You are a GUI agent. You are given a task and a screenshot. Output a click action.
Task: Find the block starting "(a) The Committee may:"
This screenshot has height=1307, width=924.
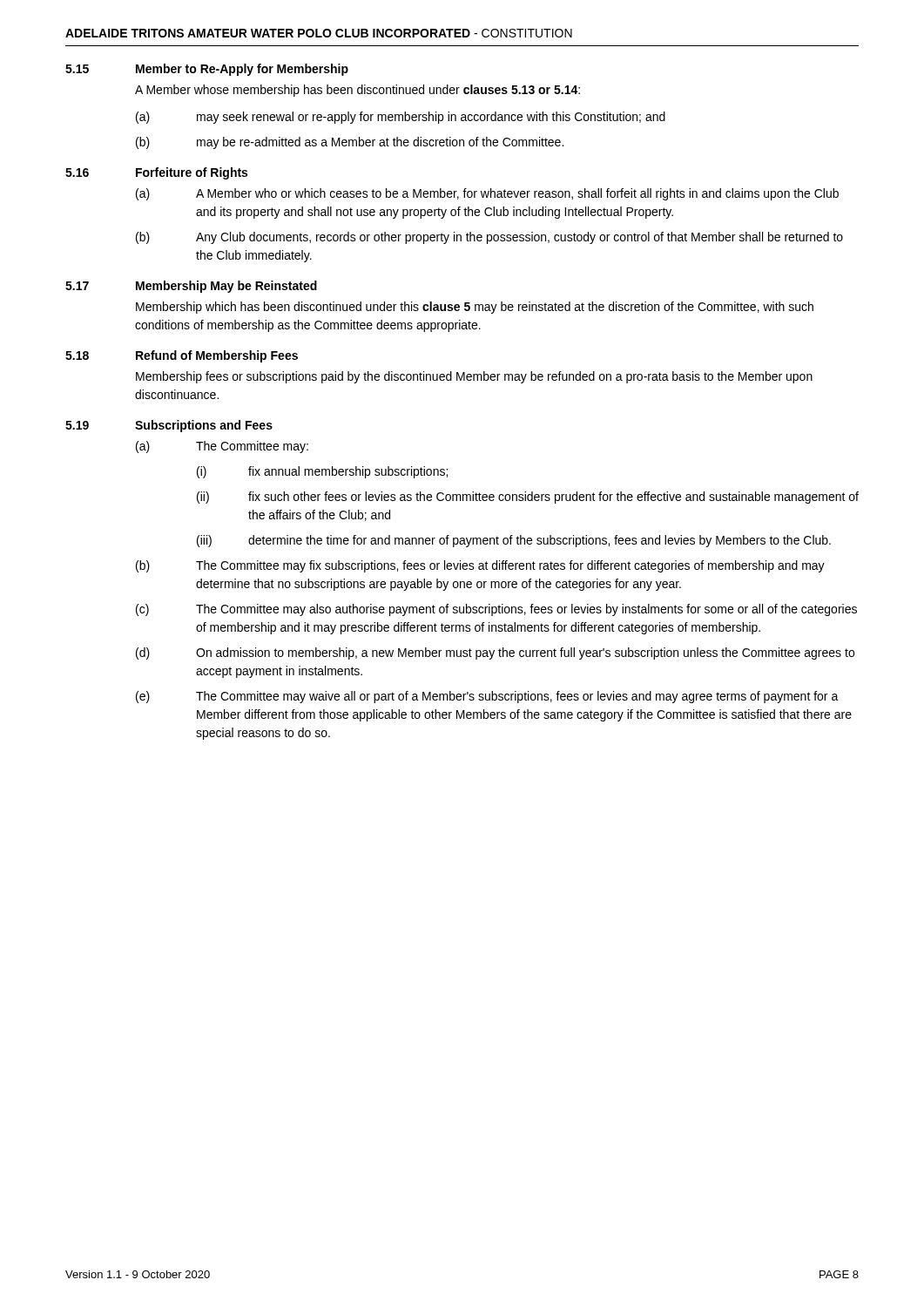[222, 447]
